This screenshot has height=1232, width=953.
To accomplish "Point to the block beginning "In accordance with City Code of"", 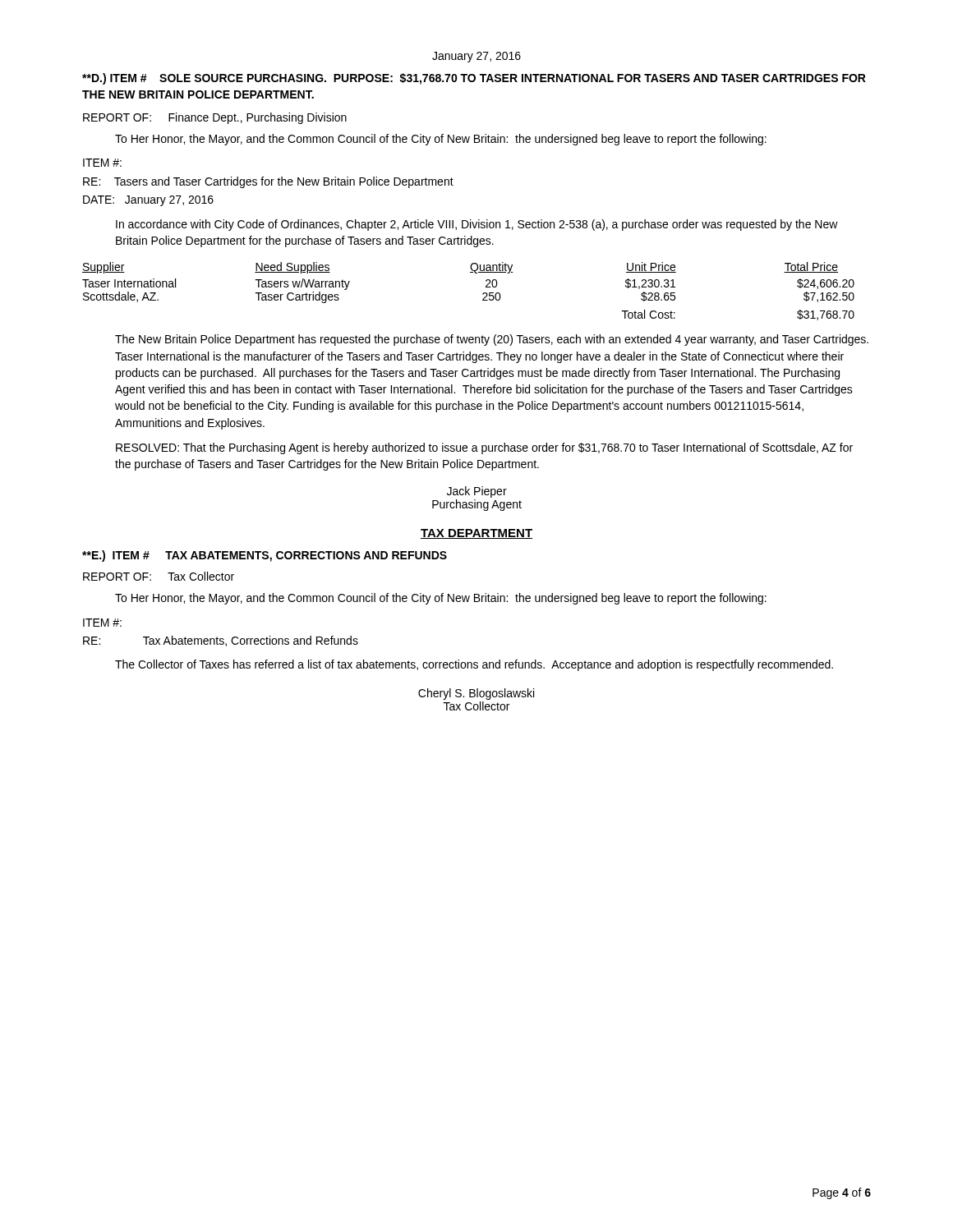I will (x=476, y=232).
